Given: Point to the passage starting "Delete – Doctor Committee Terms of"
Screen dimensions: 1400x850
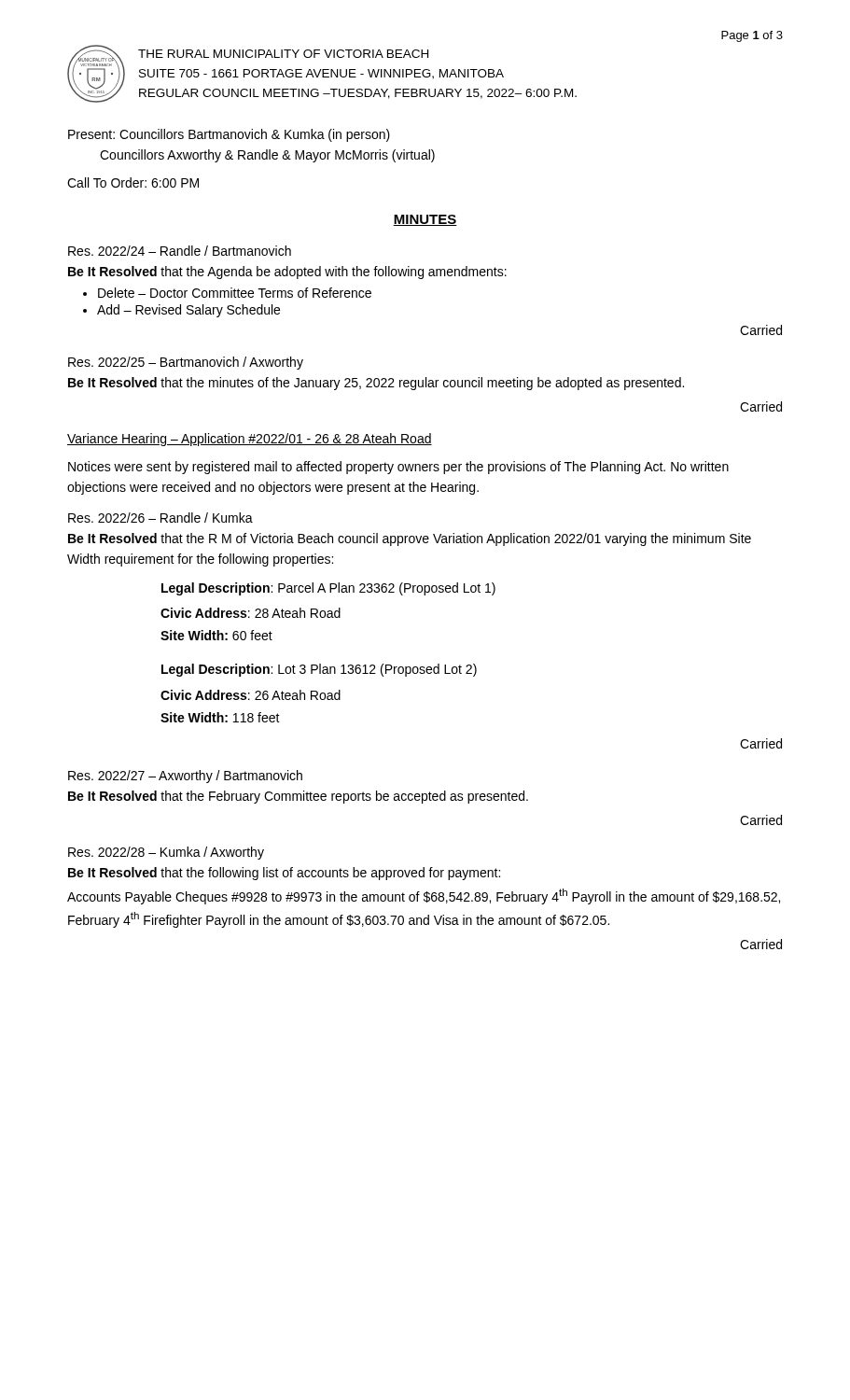Looking at the screenshot, I should (235, 293).
